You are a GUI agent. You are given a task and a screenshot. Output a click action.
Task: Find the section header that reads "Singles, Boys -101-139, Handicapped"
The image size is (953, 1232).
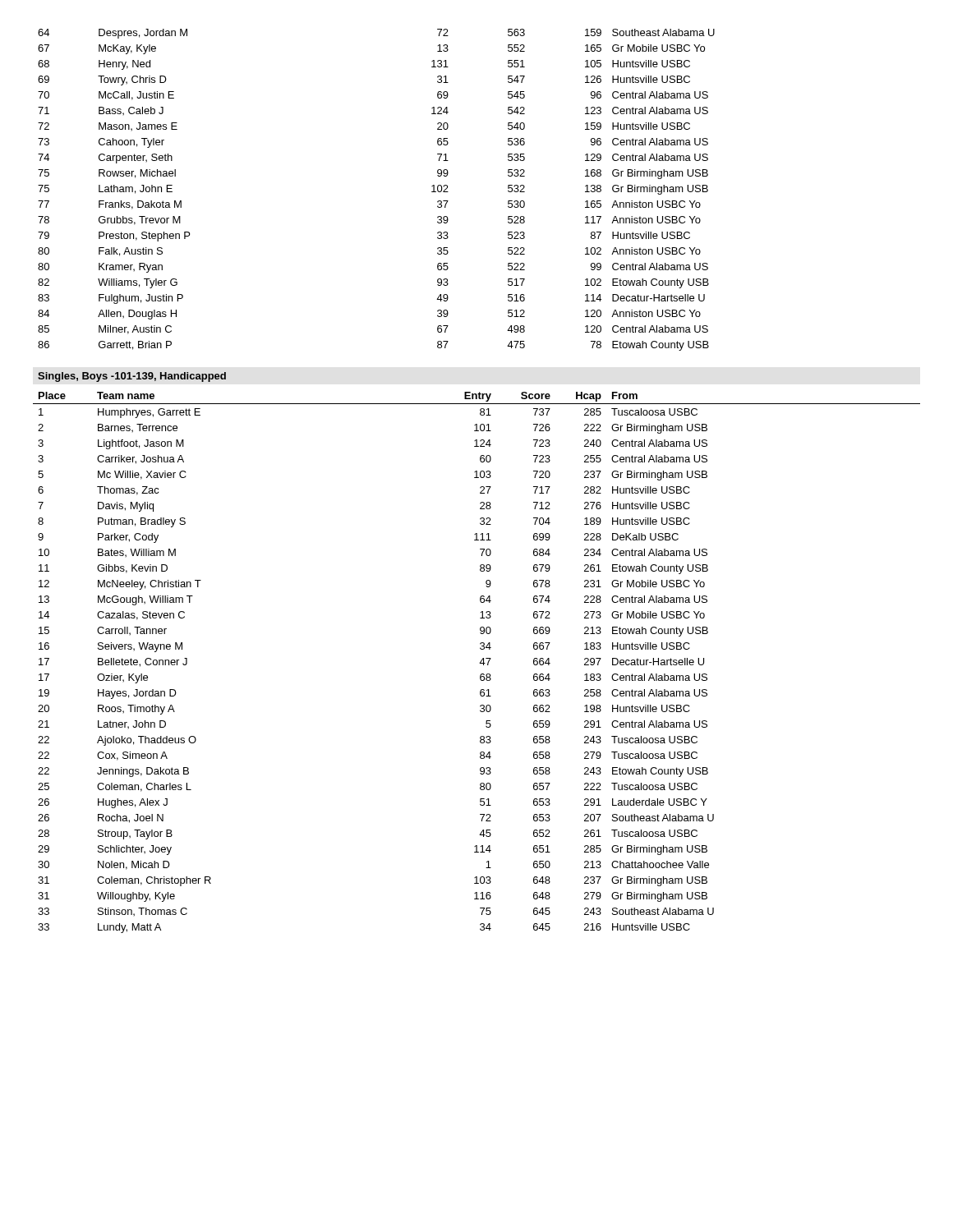[132, 376]
